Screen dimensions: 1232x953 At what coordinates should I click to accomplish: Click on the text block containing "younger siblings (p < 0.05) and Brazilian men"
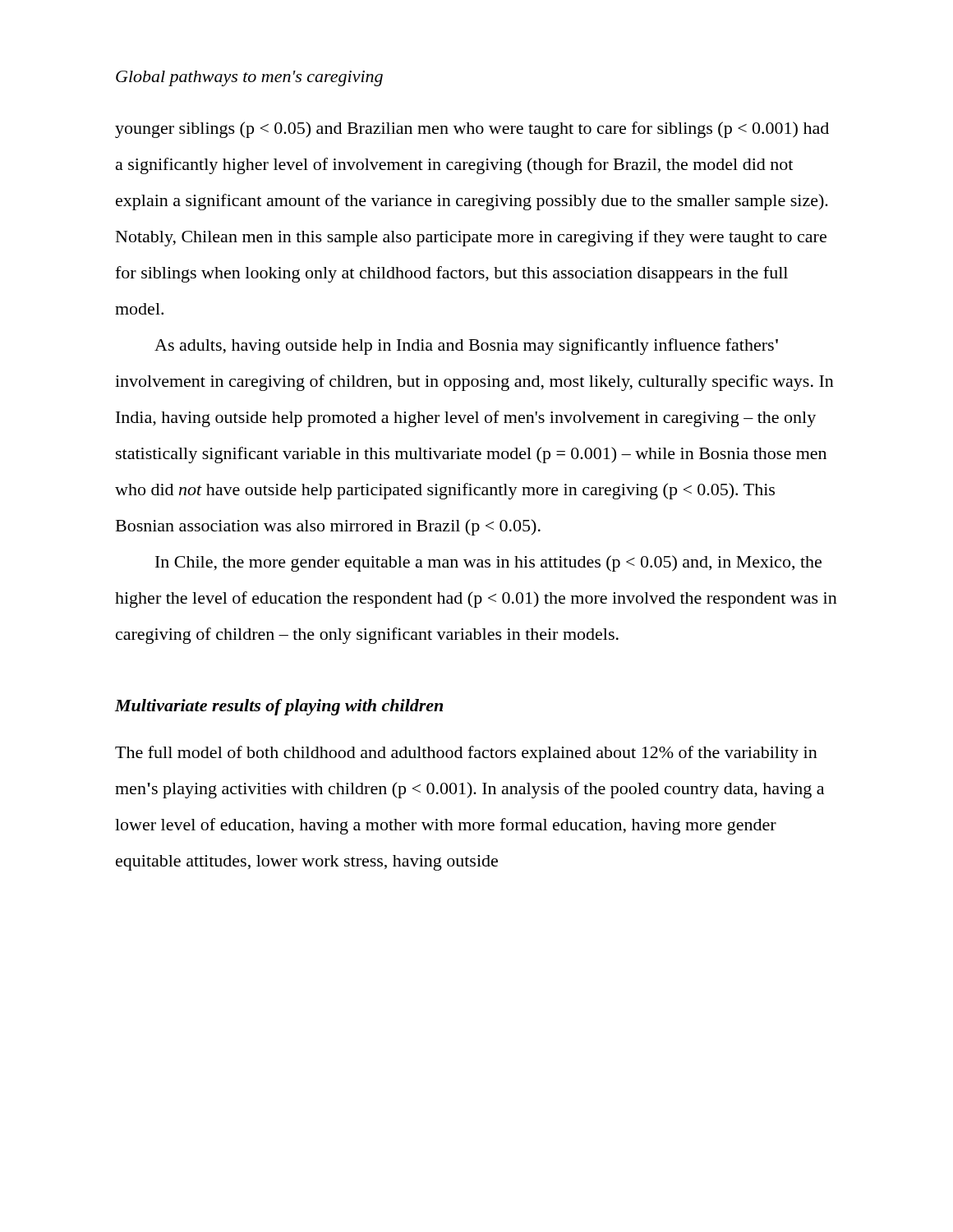click(x=472, y=130)
